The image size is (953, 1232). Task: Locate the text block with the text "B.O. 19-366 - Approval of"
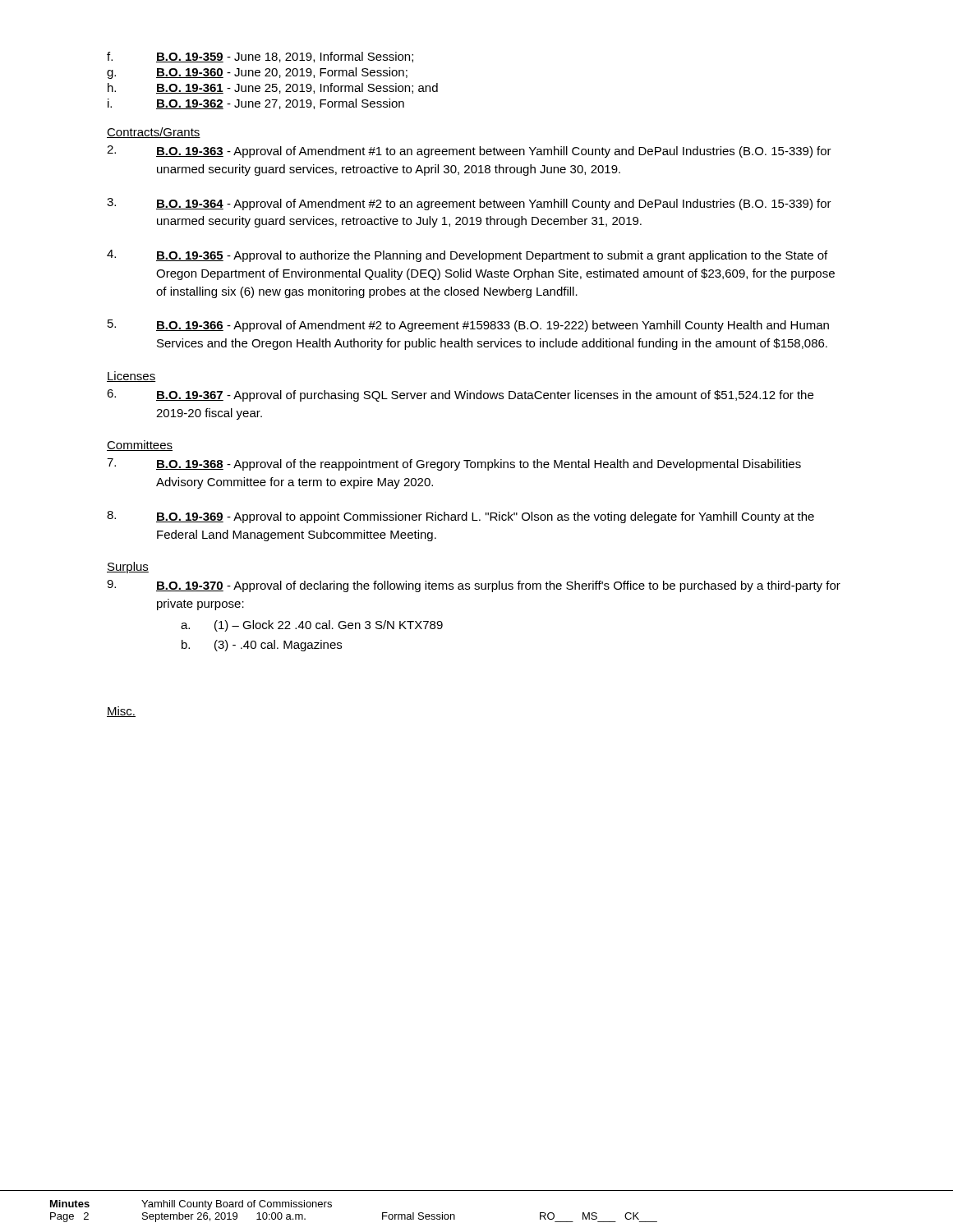[476, 334]
